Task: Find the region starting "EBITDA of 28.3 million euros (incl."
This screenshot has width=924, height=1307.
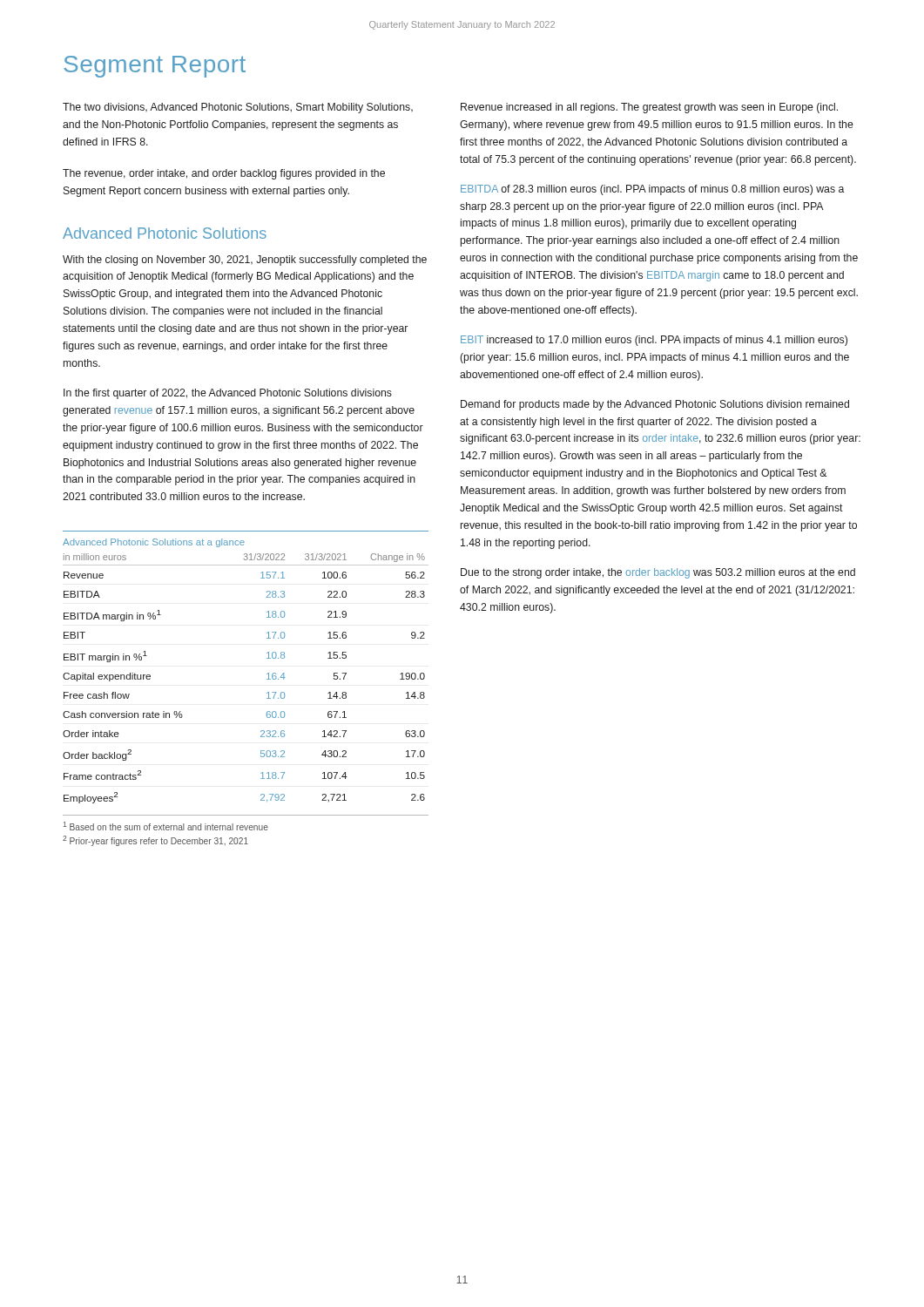Action: (659, 250)
